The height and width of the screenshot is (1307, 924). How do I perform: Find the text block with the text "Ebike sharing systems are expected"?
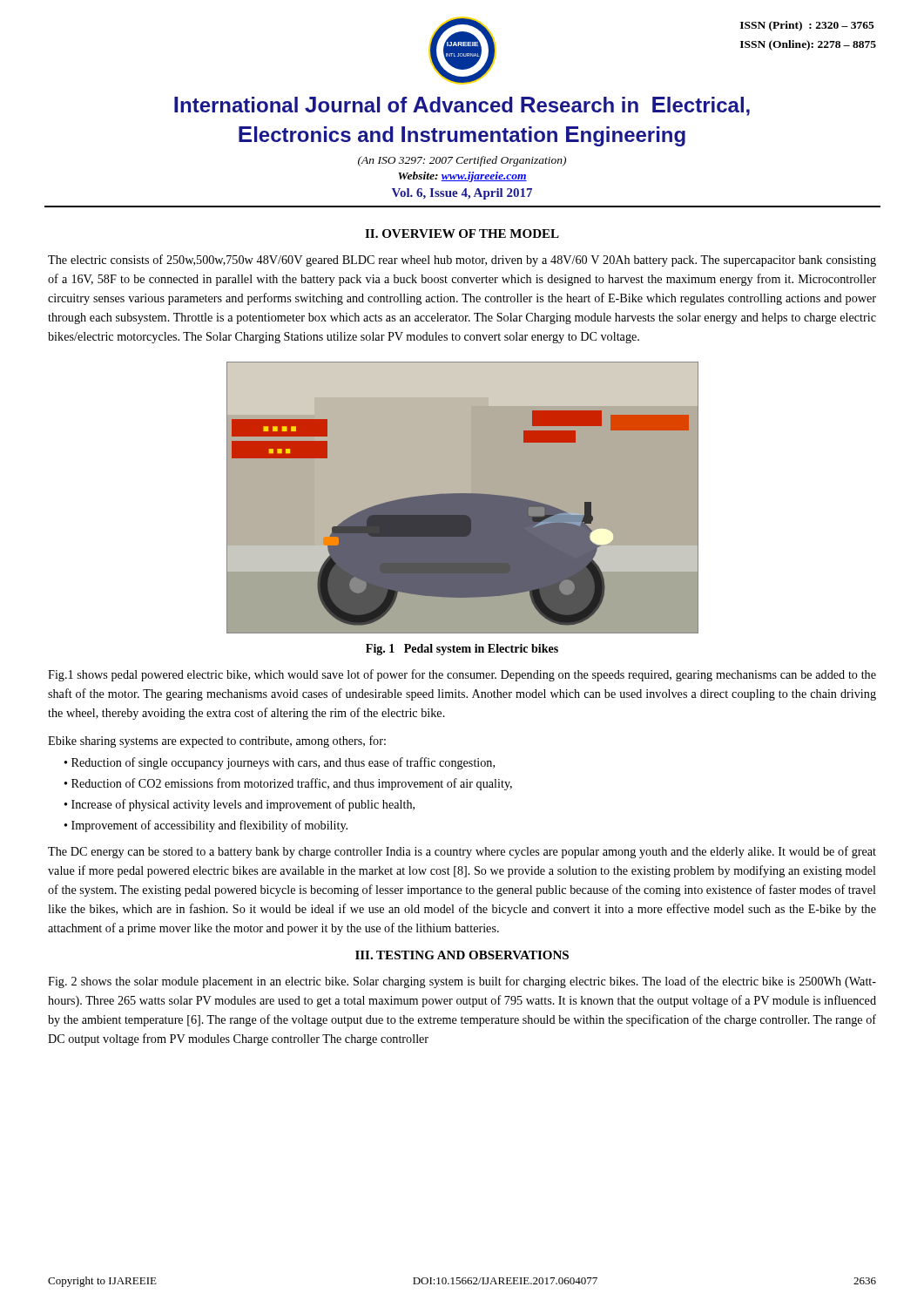[217, 741]
